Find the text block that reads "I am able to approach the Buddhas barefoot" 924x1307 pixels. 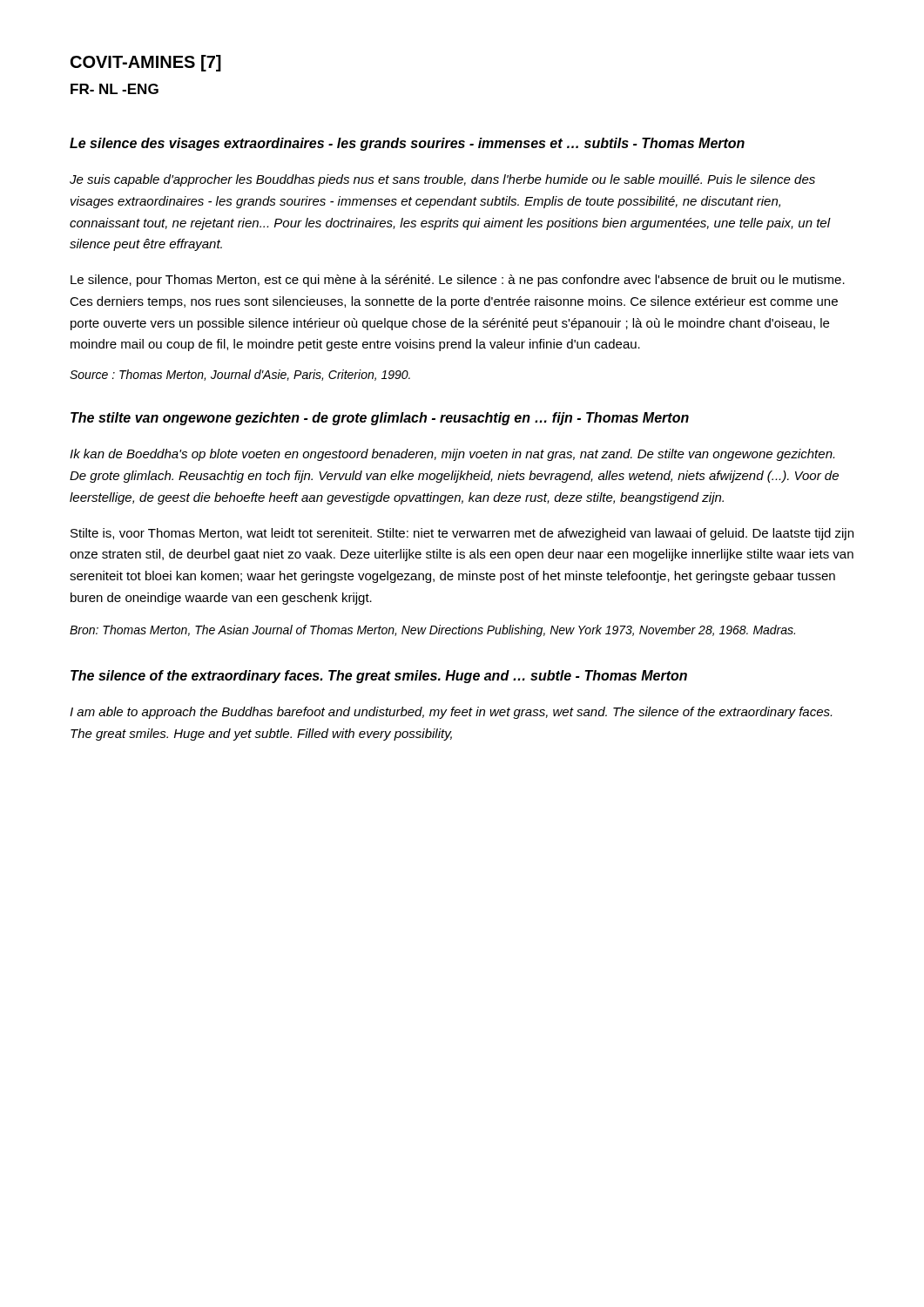tap(452, 722)
